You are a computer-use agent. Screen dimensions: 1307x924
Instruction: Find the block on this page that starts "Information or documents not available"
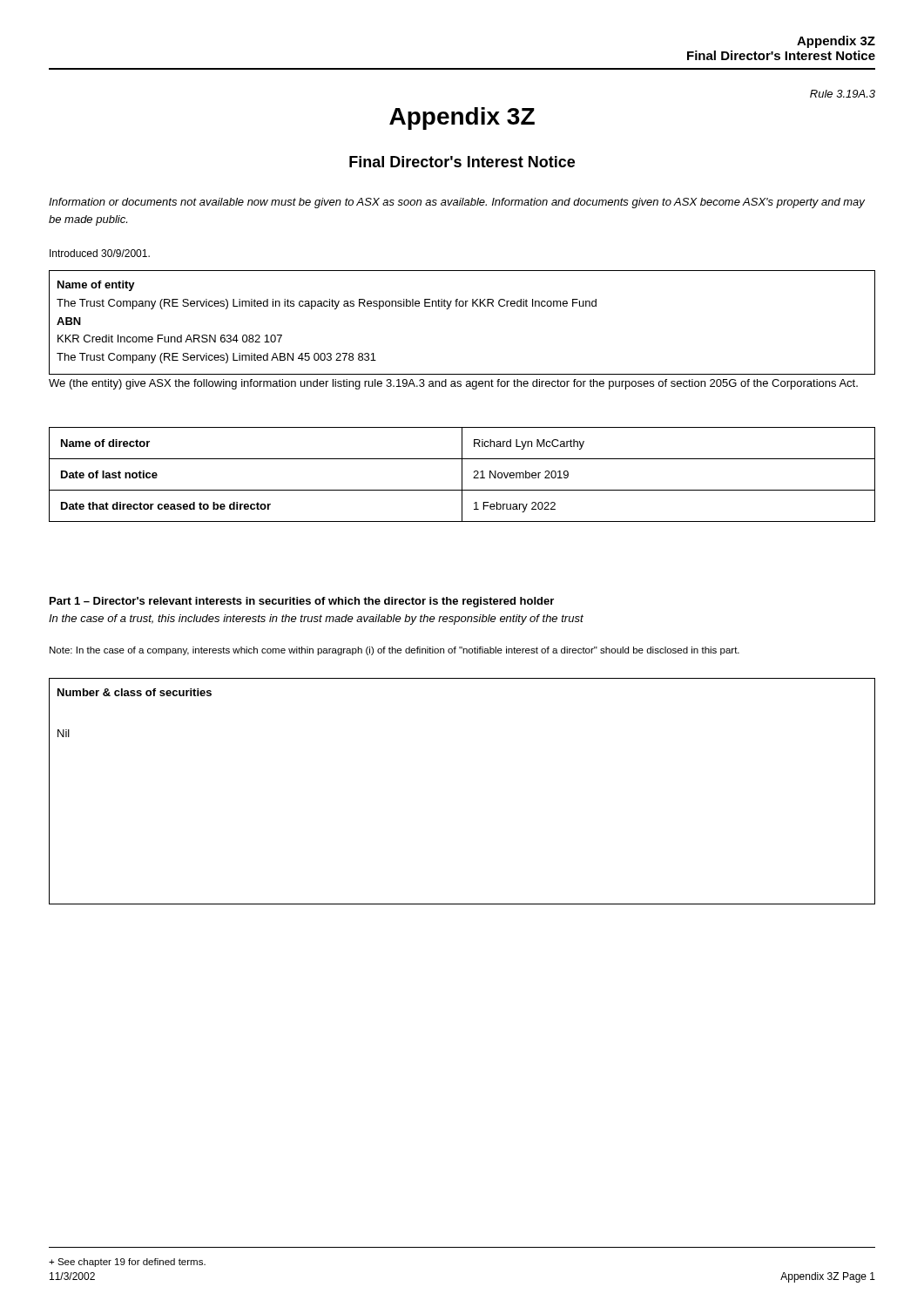point(457,210)
